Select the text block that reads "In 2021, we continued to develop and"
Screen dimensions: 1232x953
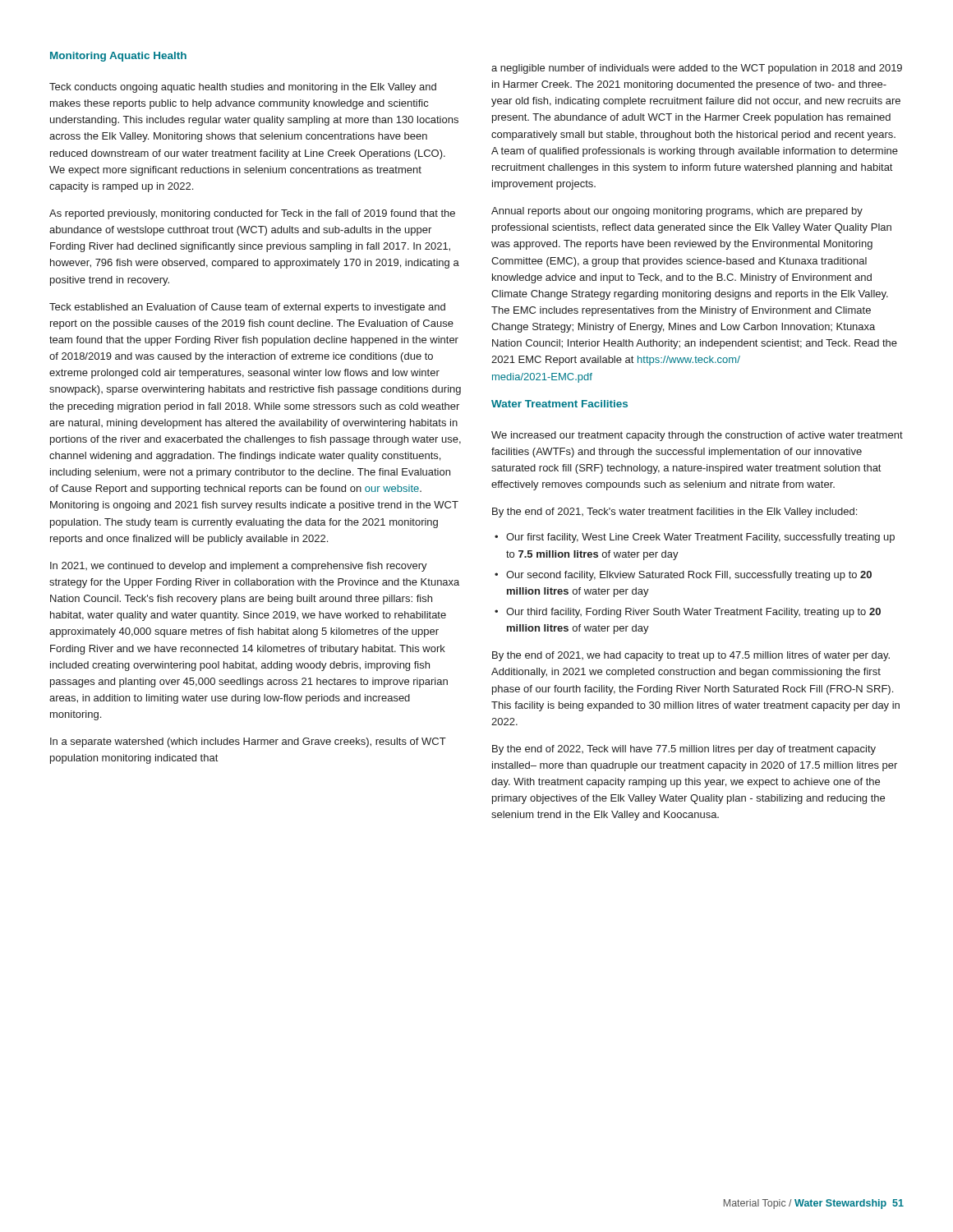[255, 640]
